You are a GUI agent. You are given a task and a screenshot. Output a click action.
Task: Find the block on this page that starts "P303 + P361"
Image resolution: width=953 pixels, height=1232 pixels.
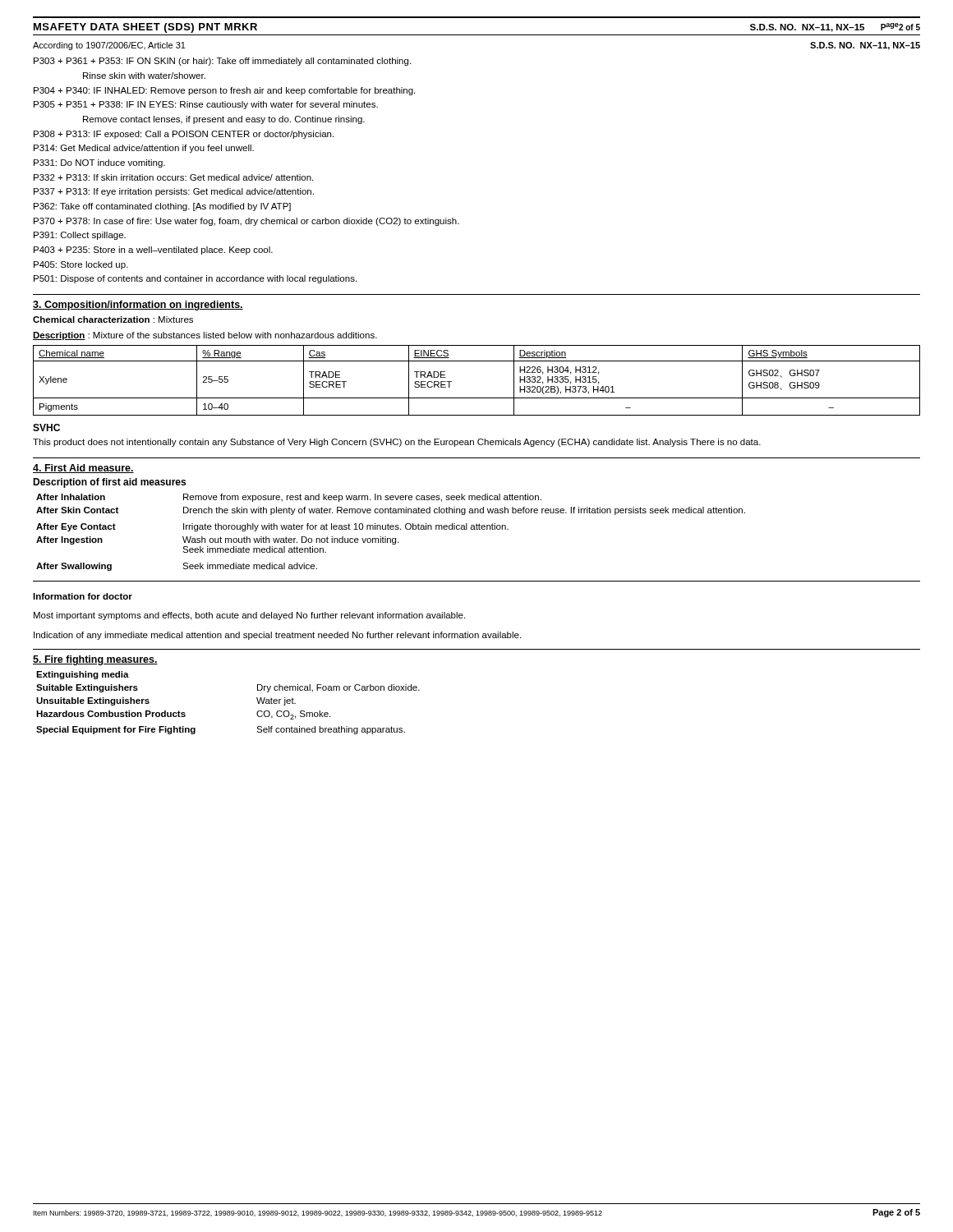click(222, 62)
